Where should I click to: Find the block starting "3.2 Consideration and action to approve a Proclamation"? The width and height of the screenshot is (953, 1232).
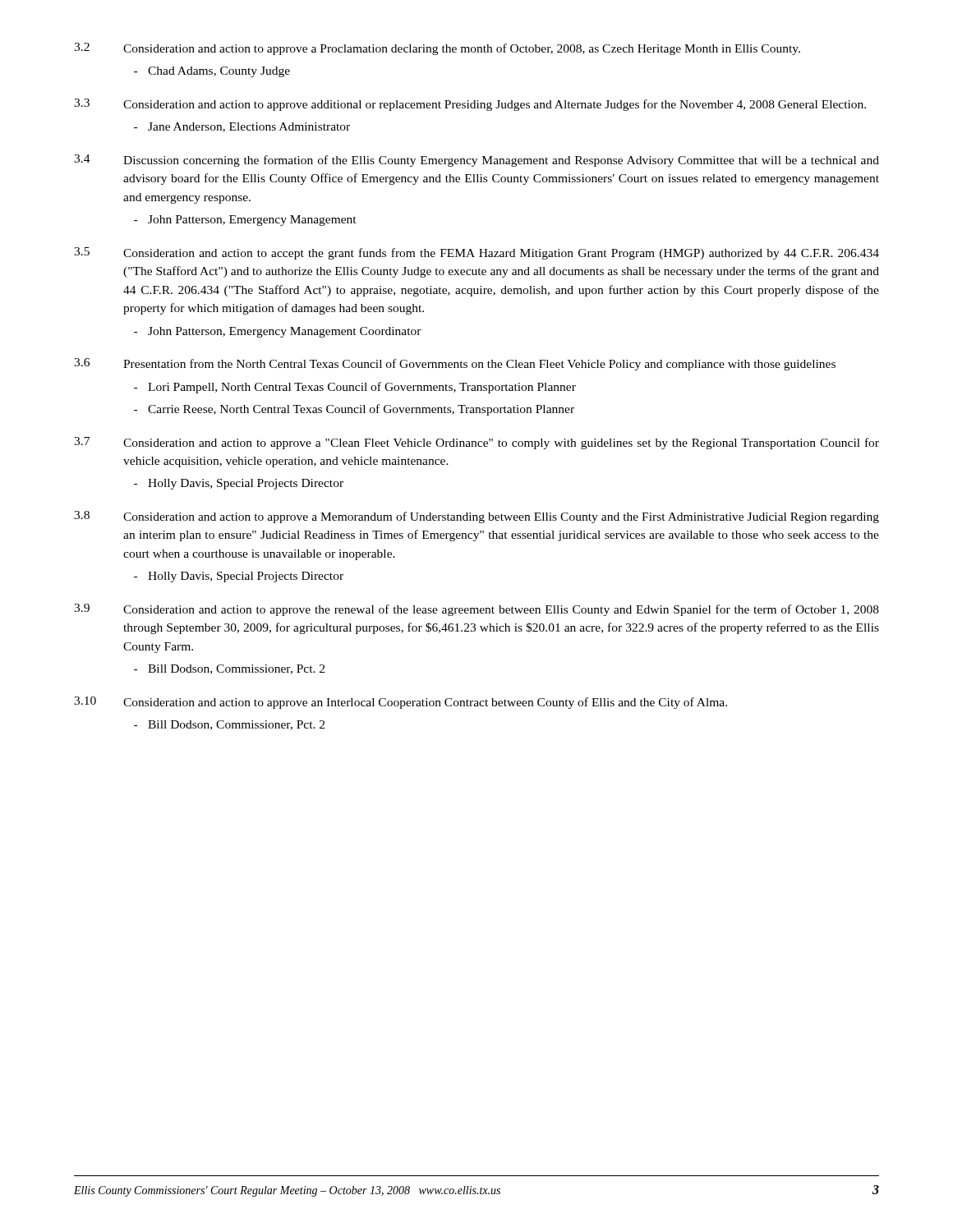pos(476,60)
